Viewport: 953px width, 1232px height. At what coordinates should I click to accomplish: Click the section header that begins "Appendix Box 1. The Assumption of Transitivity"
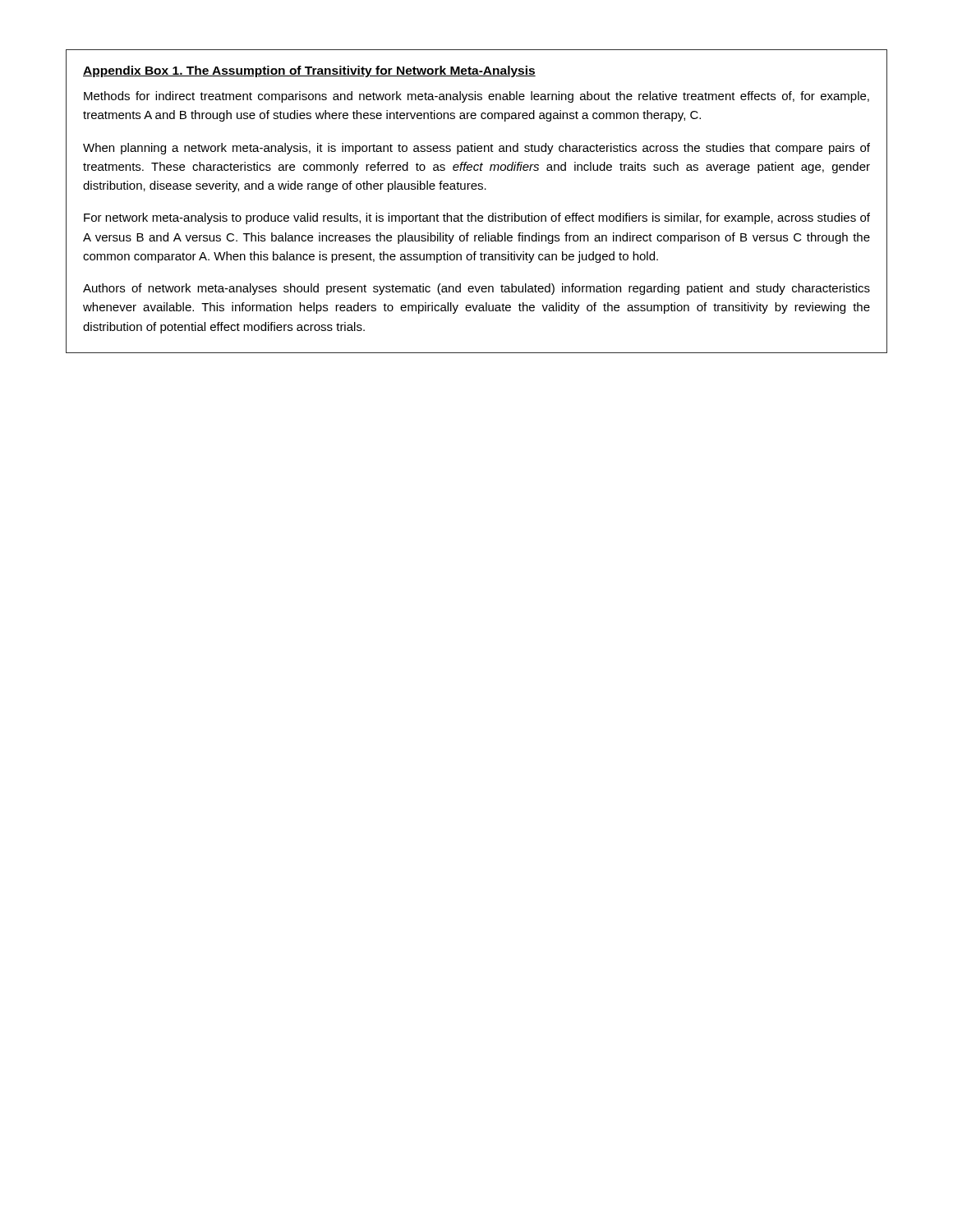tap(309, 70)
